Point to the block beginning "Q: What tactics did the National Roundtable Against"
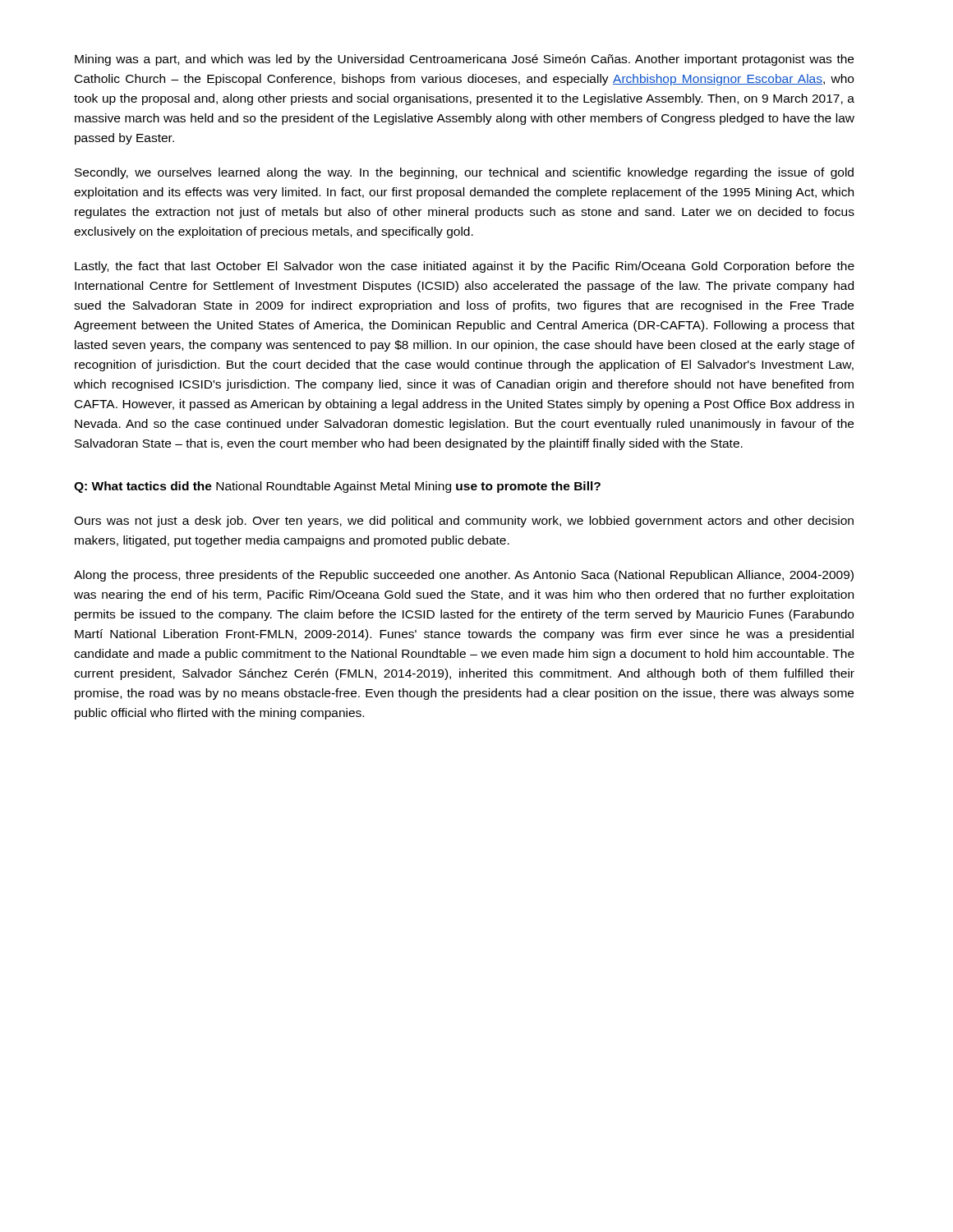 point(338,486)
